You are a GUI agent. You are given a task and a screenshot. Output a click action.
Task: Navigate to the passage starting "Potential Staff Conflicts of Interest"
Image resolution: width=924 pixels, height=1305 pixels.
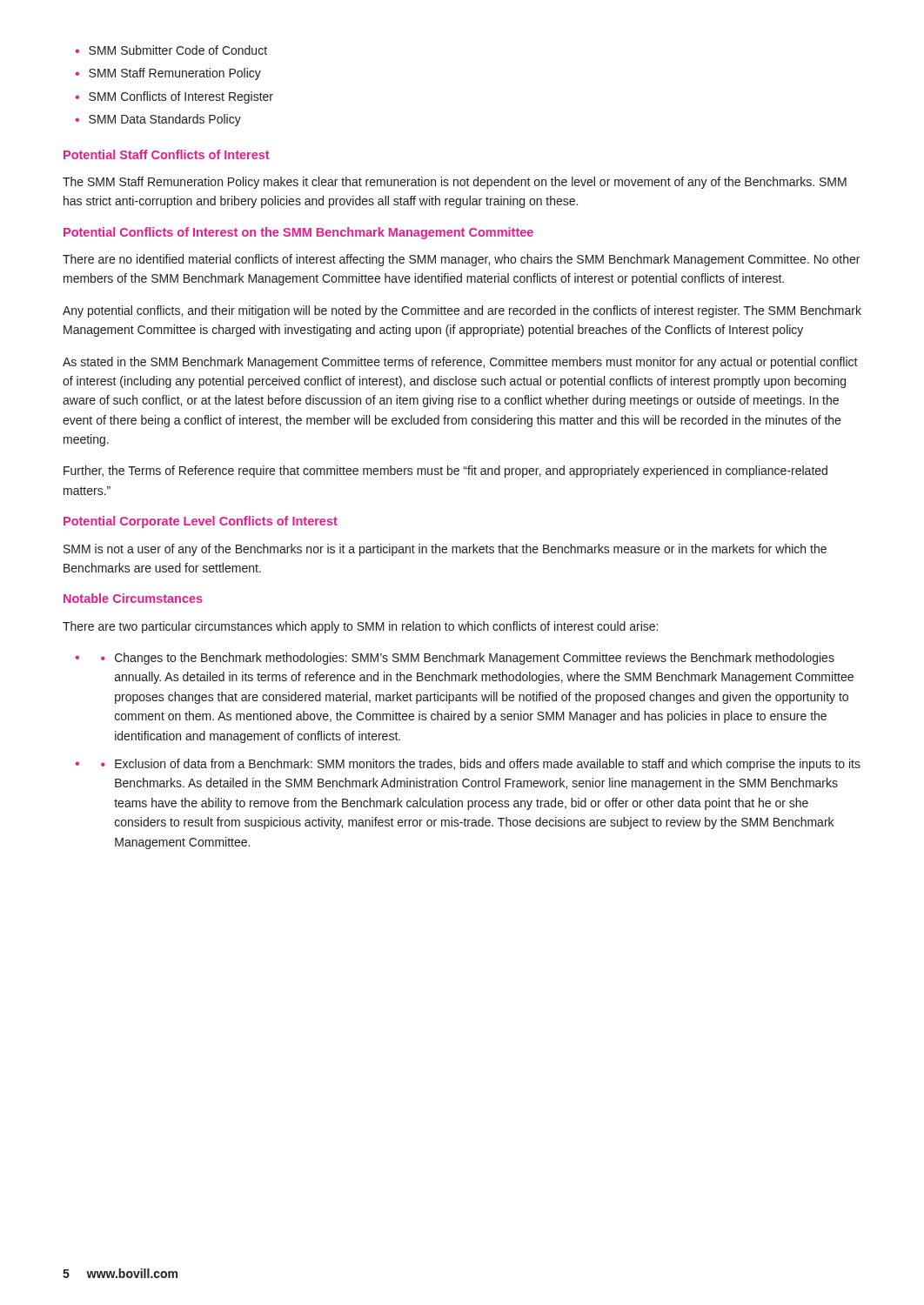166,154
